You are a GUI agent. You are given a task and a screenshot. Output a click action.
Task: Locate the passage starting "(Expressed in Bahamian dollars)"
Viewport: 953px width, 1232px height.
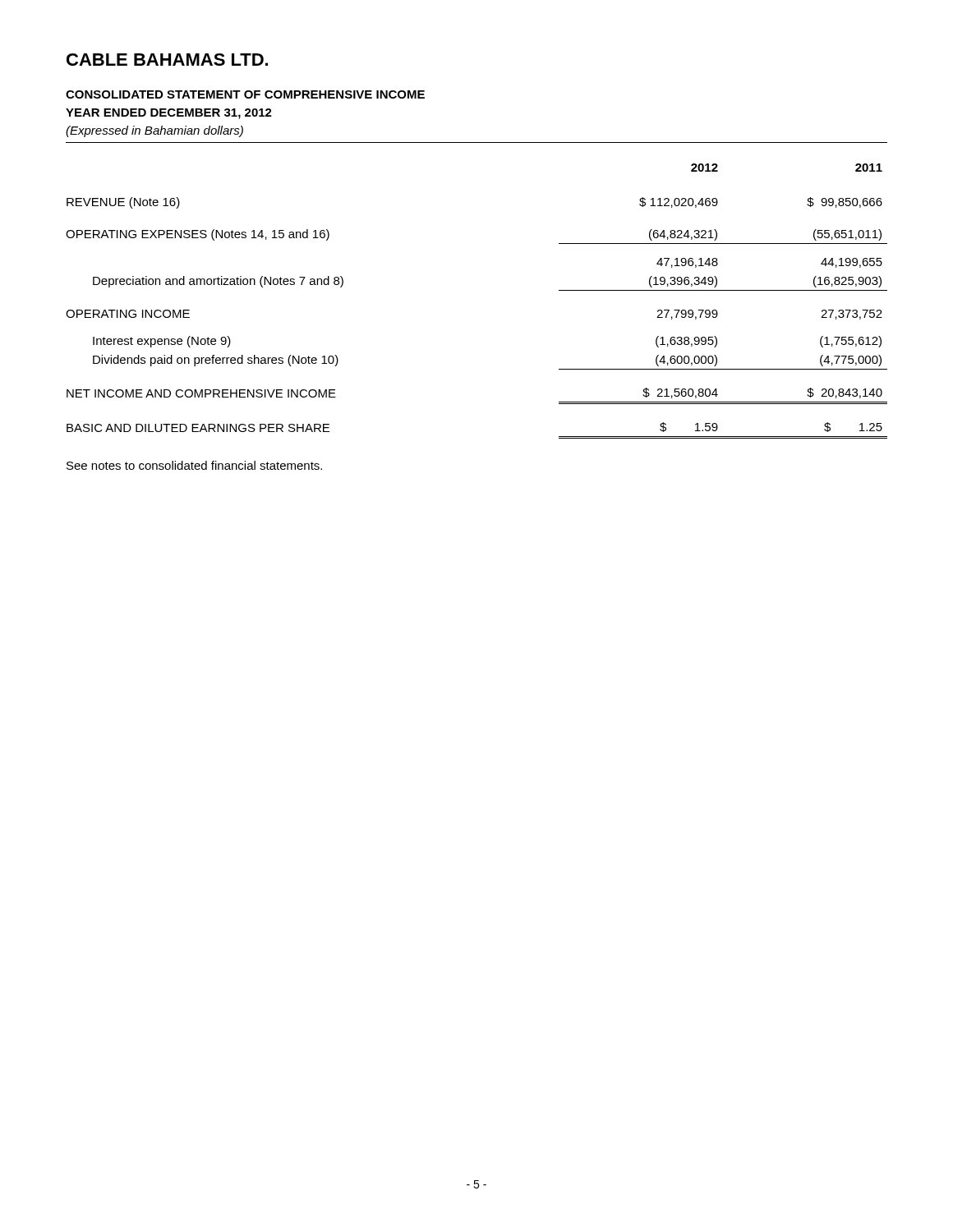pyautogui.click(x=155, y=130)
